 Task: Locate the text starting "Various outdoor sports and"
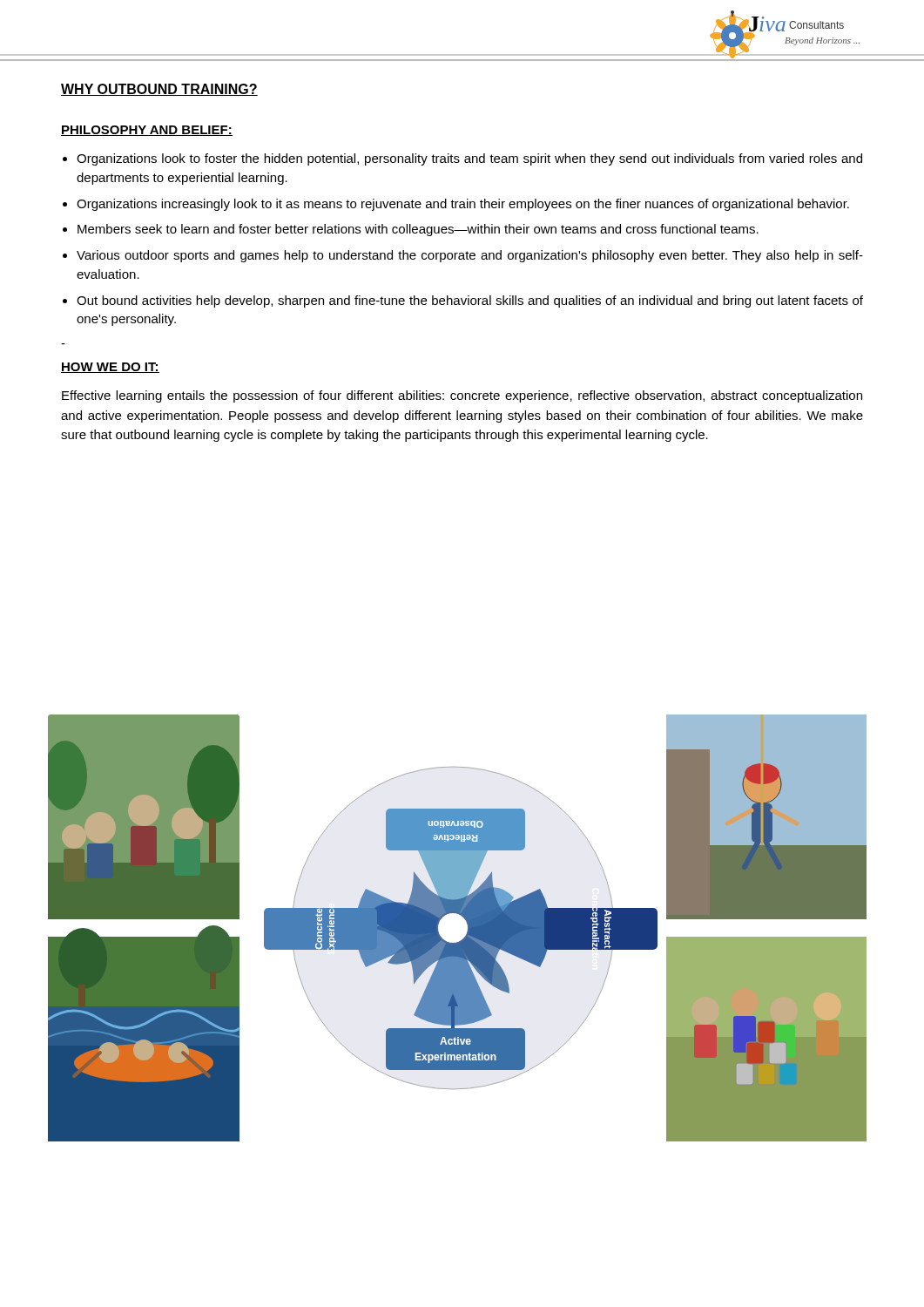pos(470,264)
